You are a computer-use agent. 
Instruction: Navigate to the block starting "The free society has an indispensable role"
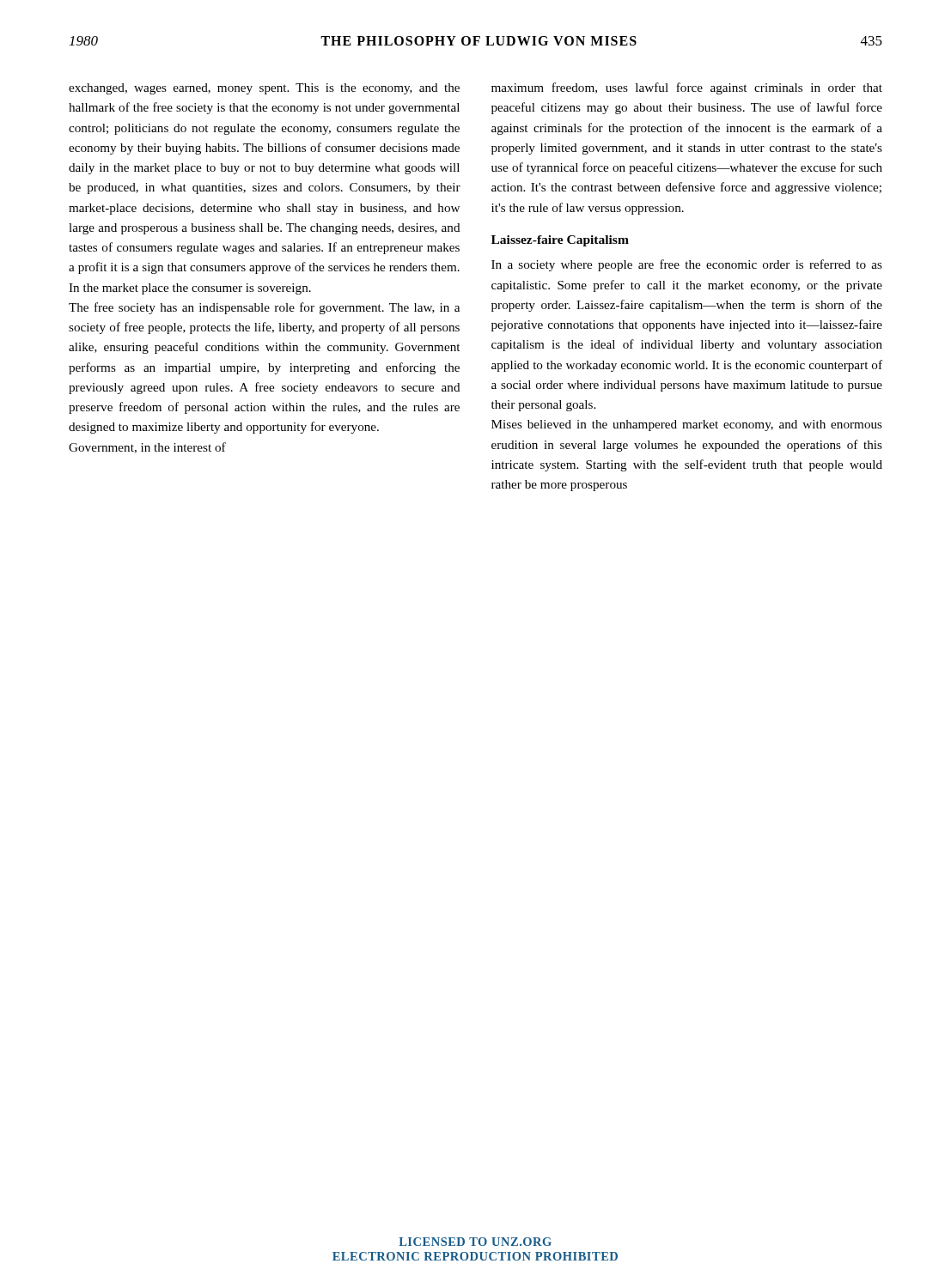pos(264,367)
